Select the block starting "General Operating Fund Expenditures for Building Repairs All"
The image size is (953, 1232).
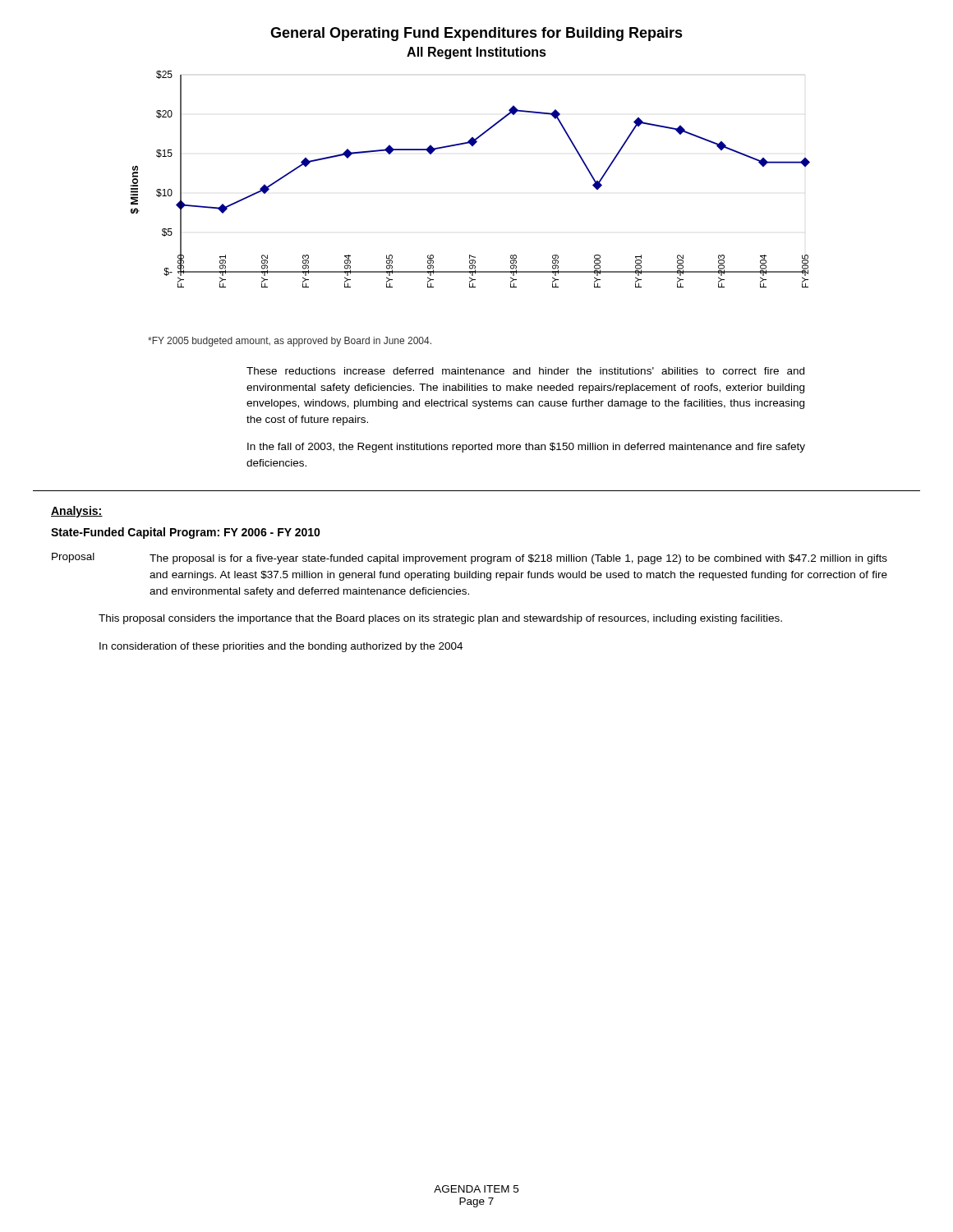[x=476, y=42]
